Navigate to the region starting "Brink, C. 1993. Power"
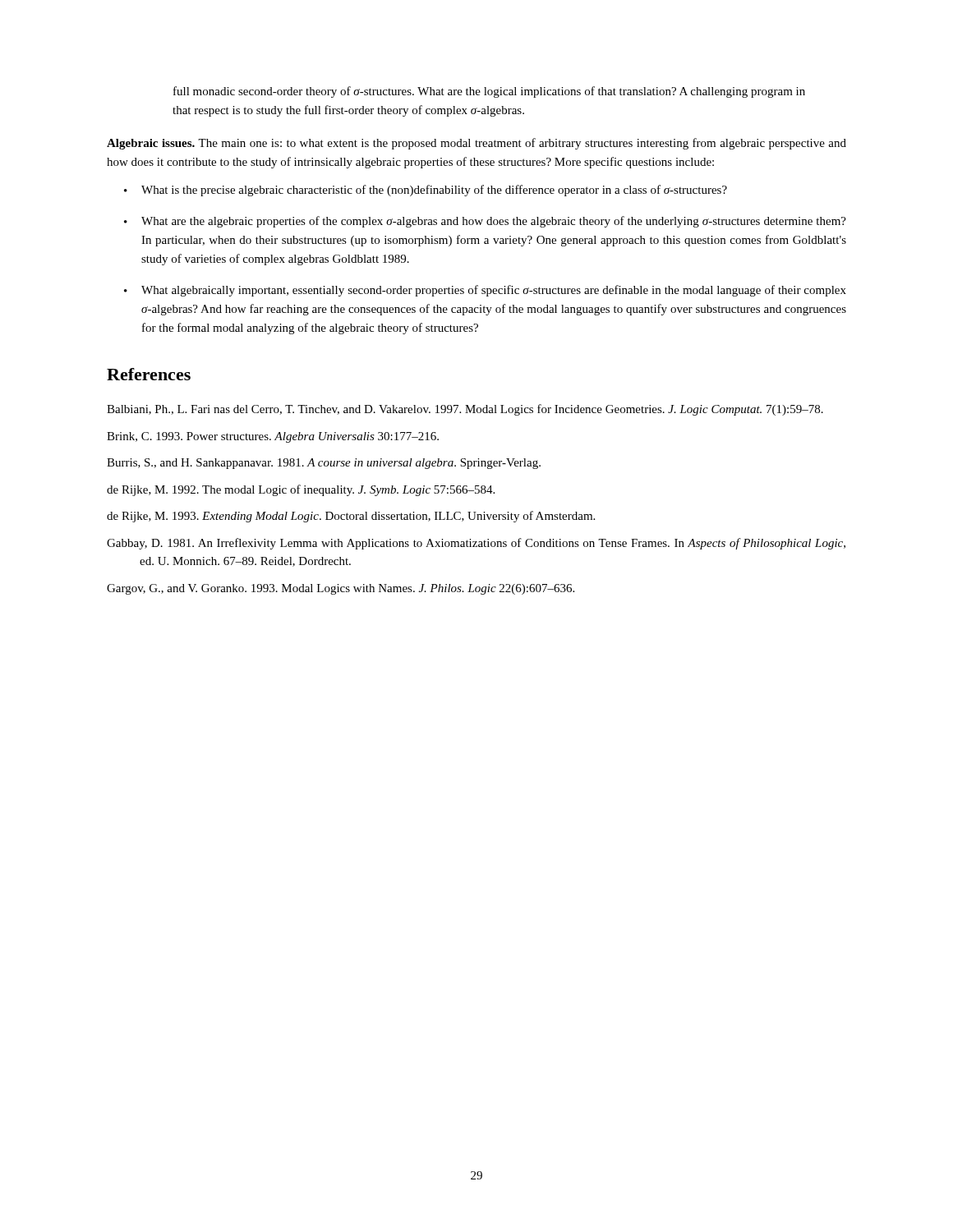The height and width of the screenshot is (1232, 953). click(273, 436)
